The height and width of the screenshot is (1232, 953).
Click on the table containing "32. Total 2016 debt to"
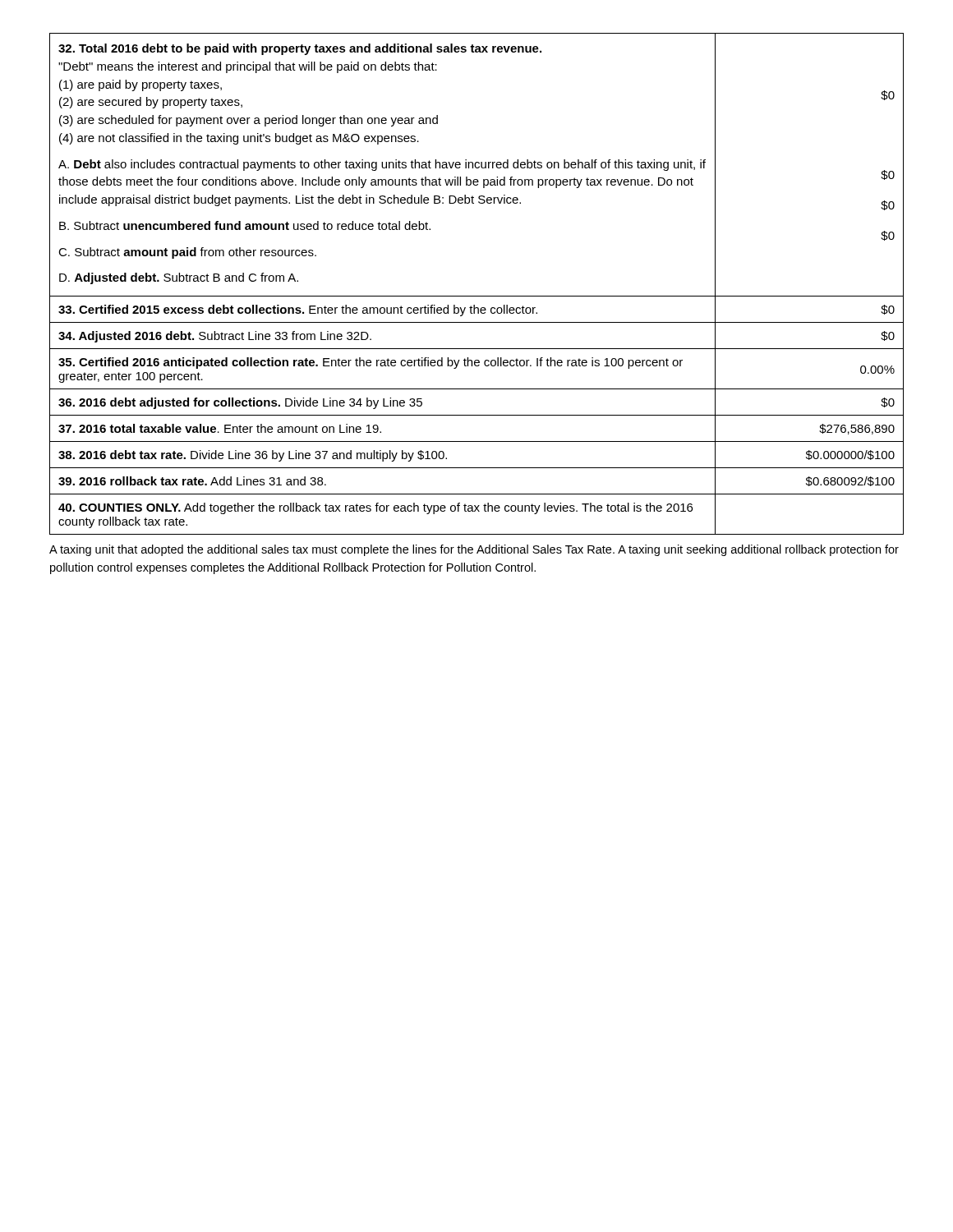click(x=476, y=284)
